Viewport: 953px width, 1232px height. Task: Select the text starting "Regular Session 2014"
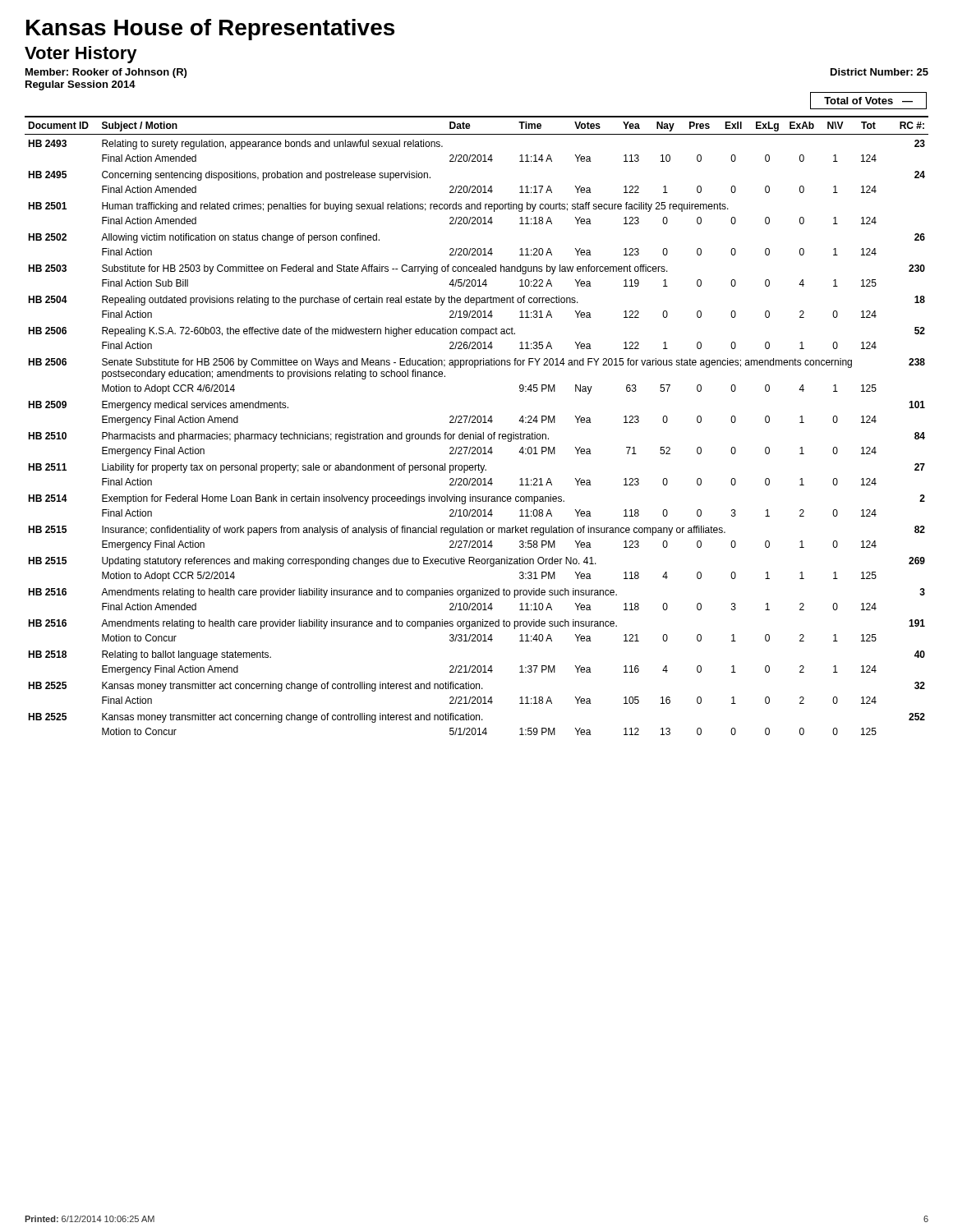pyautogui.click(x=80, y=84)
